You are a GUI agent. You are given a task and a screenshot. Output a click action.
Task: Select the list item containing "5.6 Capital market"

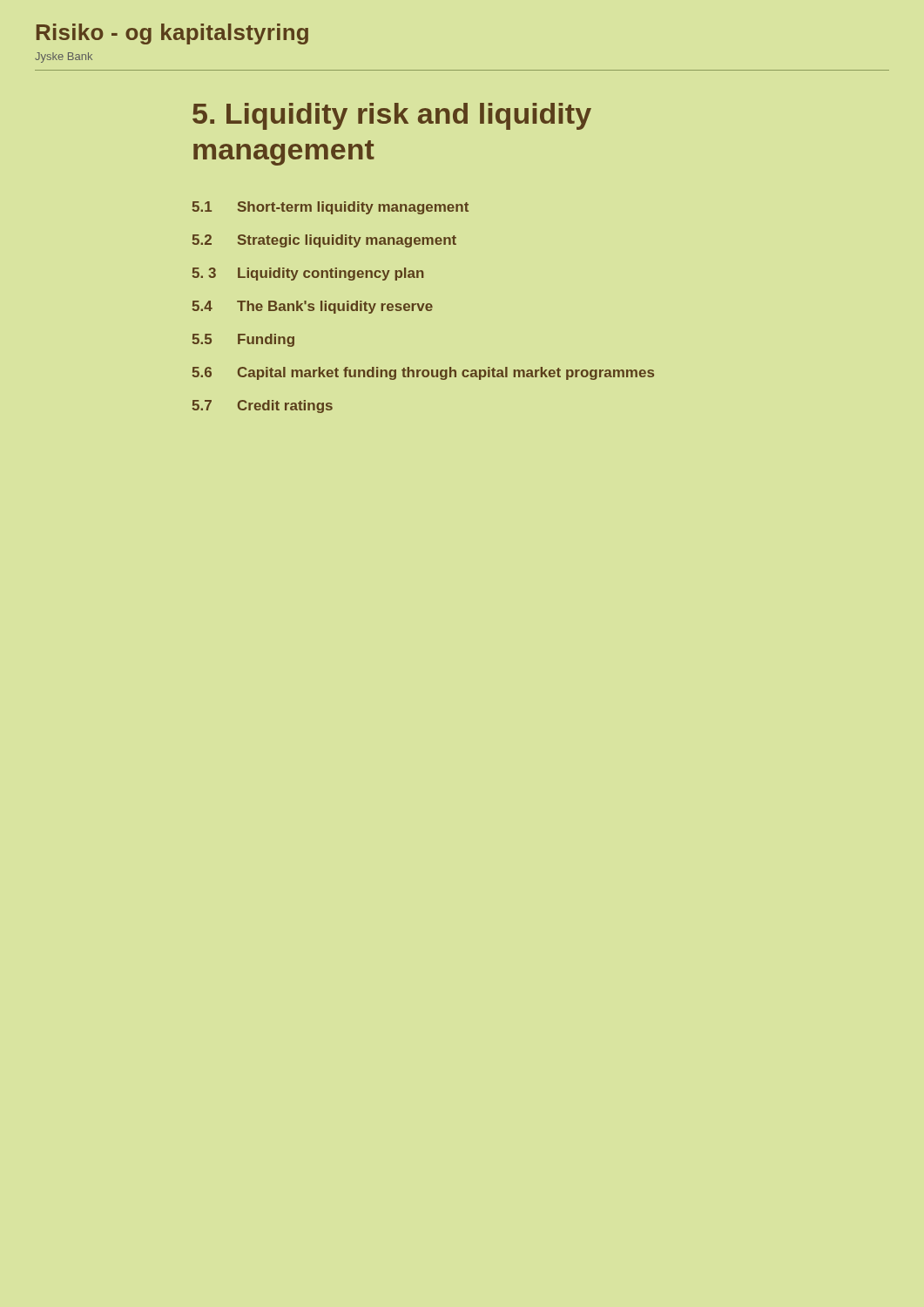tap(423, 373)
